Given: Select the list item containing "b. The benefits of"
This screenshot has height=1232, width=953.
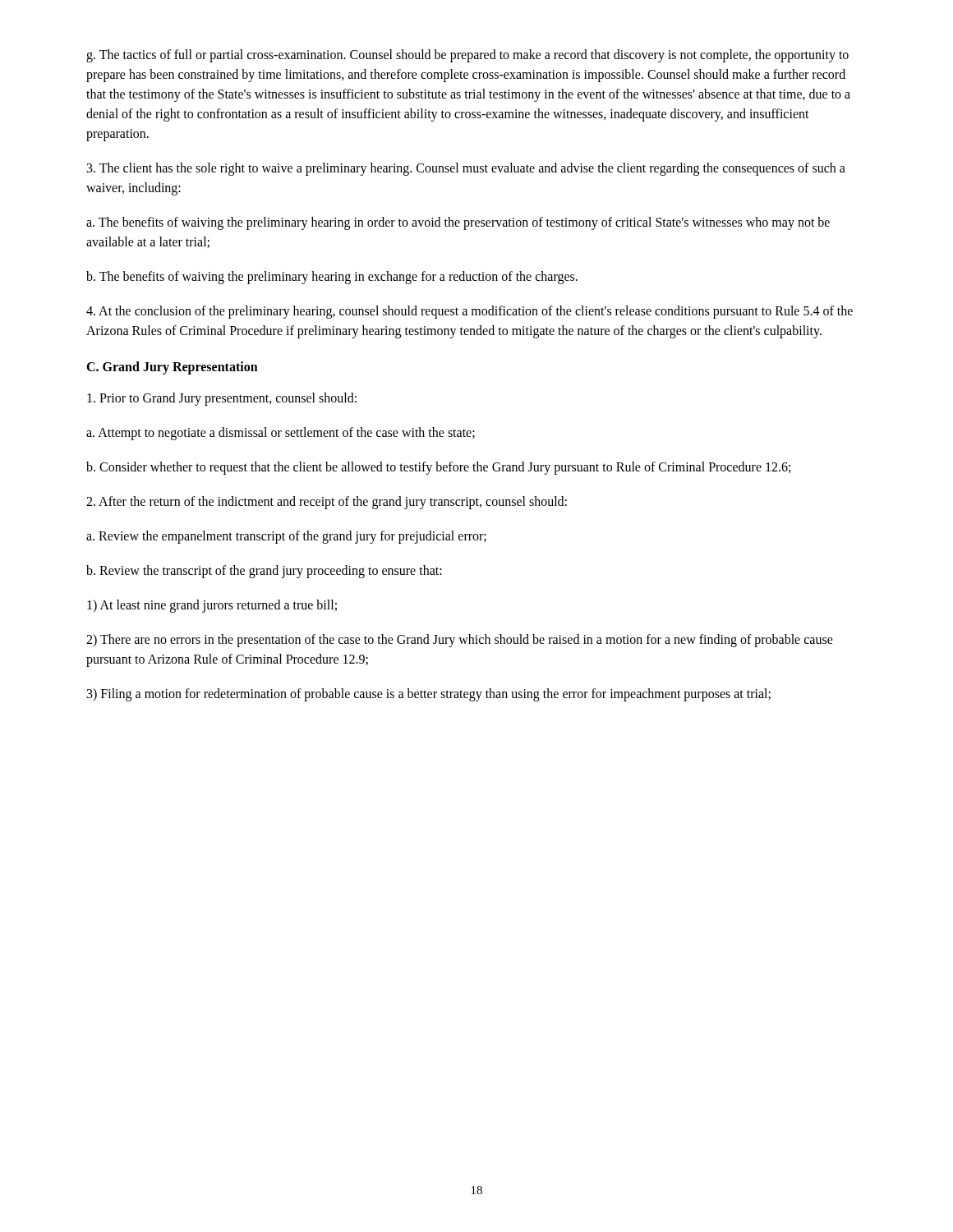Looking at the screenshot, I should tap(332, 276).
